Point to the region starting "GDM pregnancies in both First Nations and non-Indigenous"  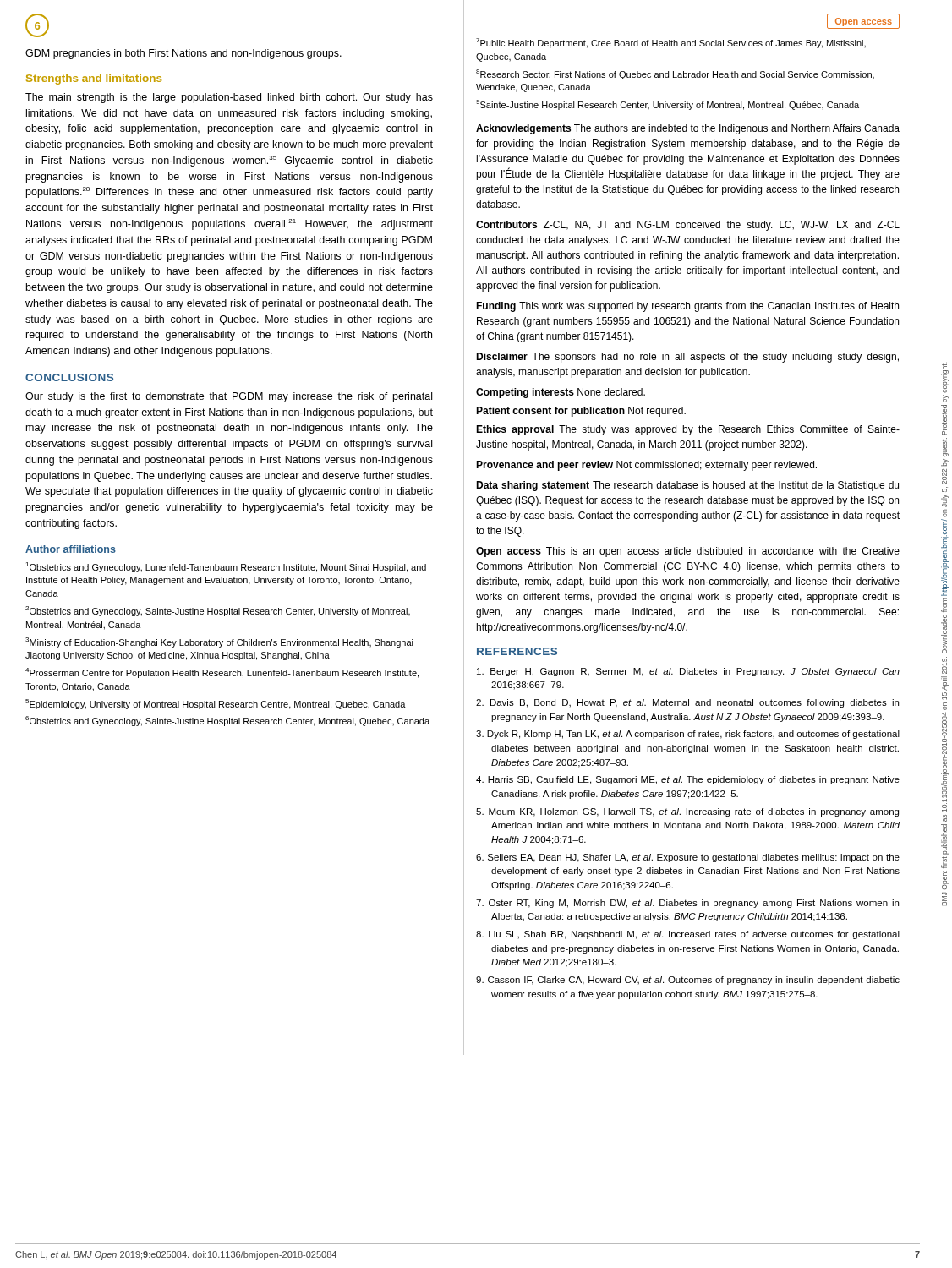coord(184,53)
